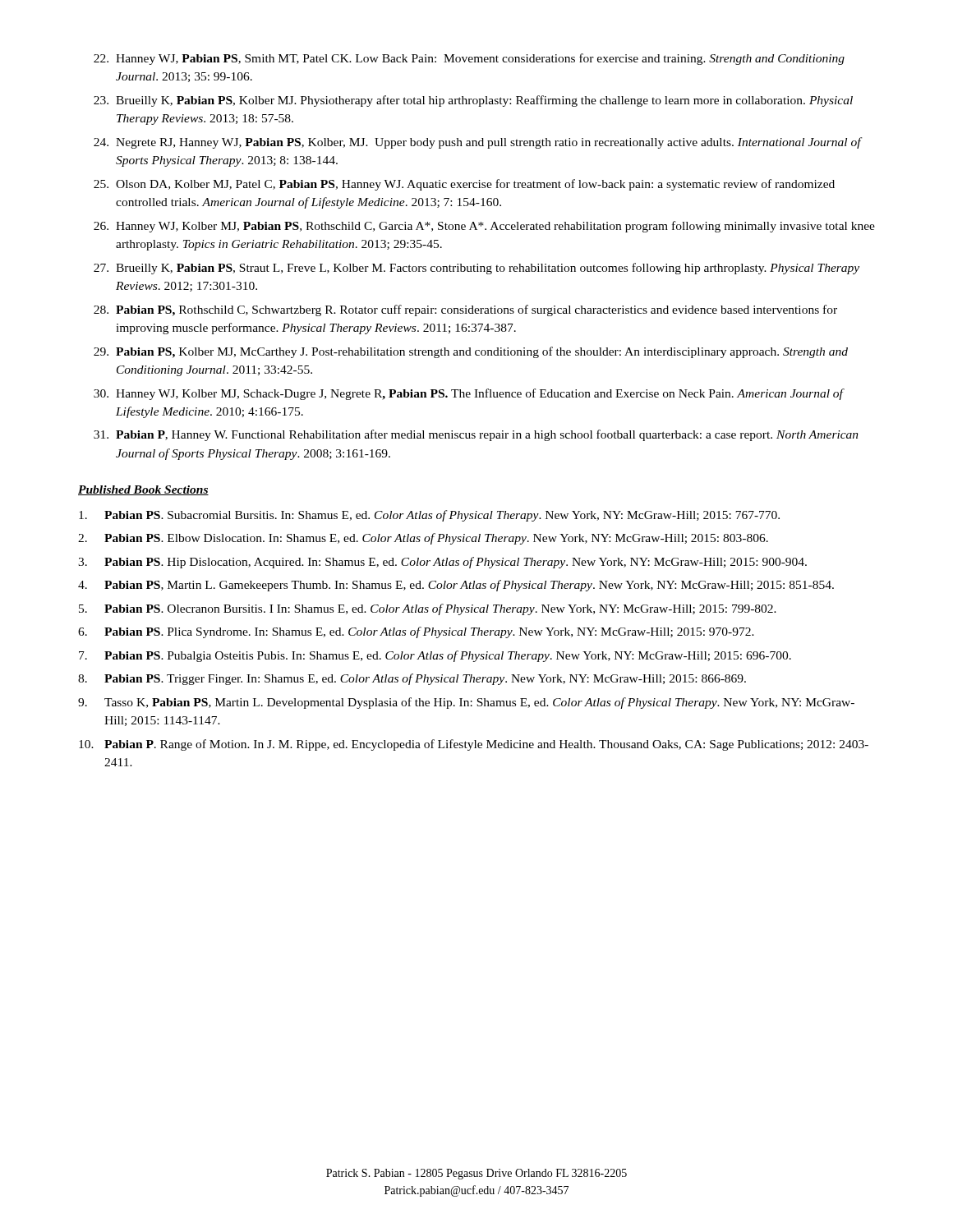Image resolution: width=953 pixels, height=1232 pixels.
Task: Point to the block beginning "Pabian PS. Subacromial"
Action: (476, 515)
